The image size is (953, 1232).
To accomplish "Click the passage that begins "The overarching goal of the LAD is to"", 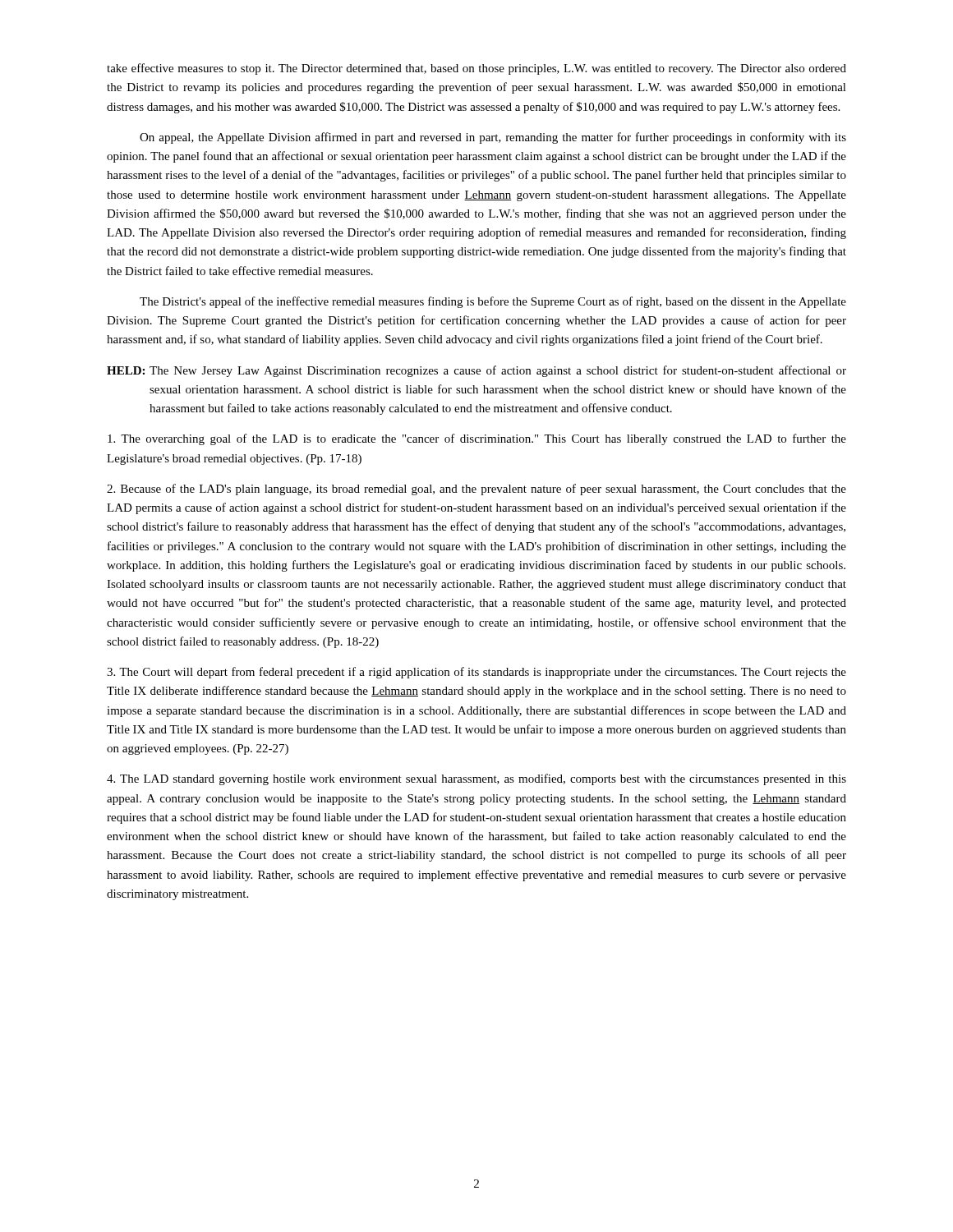I will [x=476, y=448].
